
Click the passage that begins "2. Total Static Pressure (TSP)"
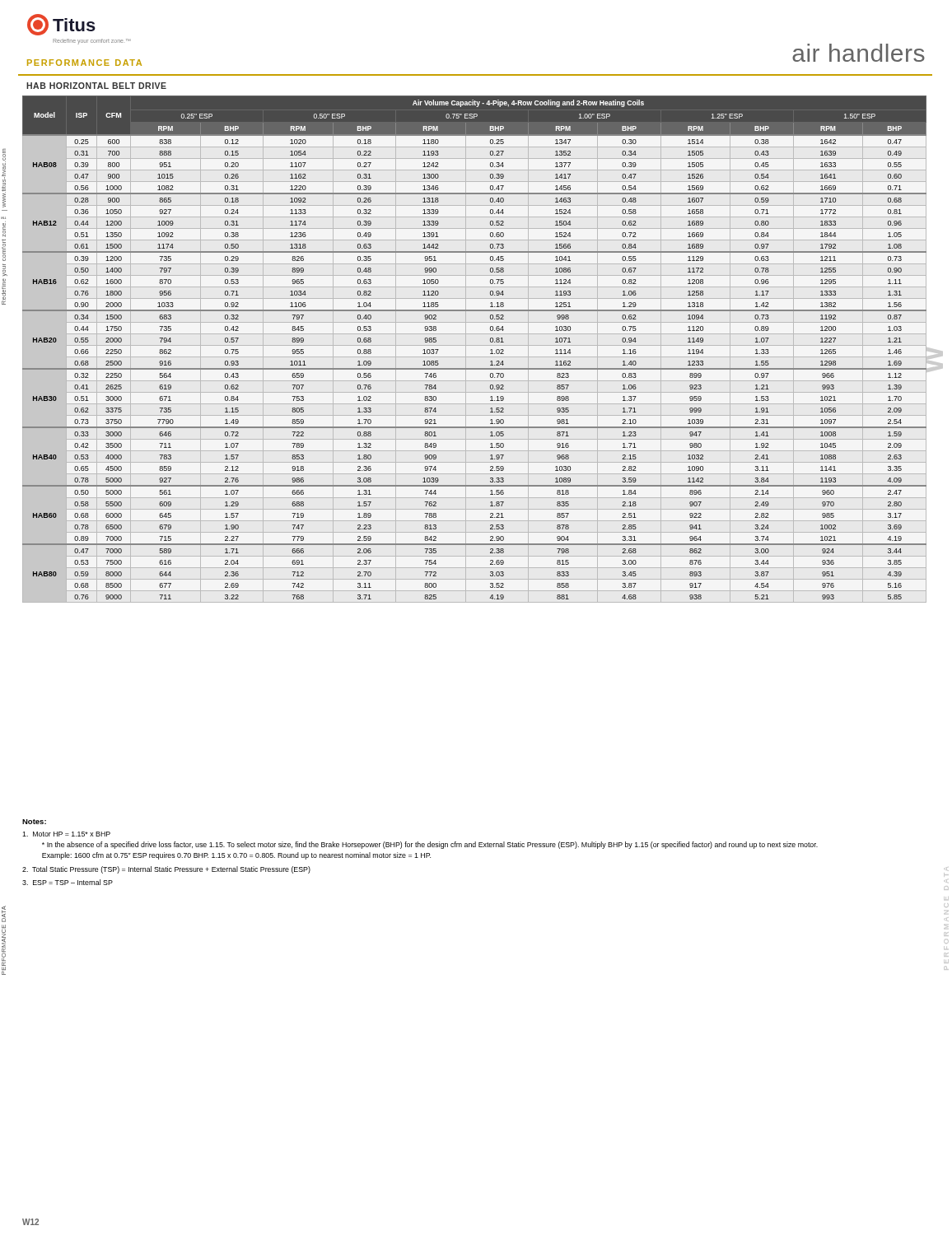166,869
